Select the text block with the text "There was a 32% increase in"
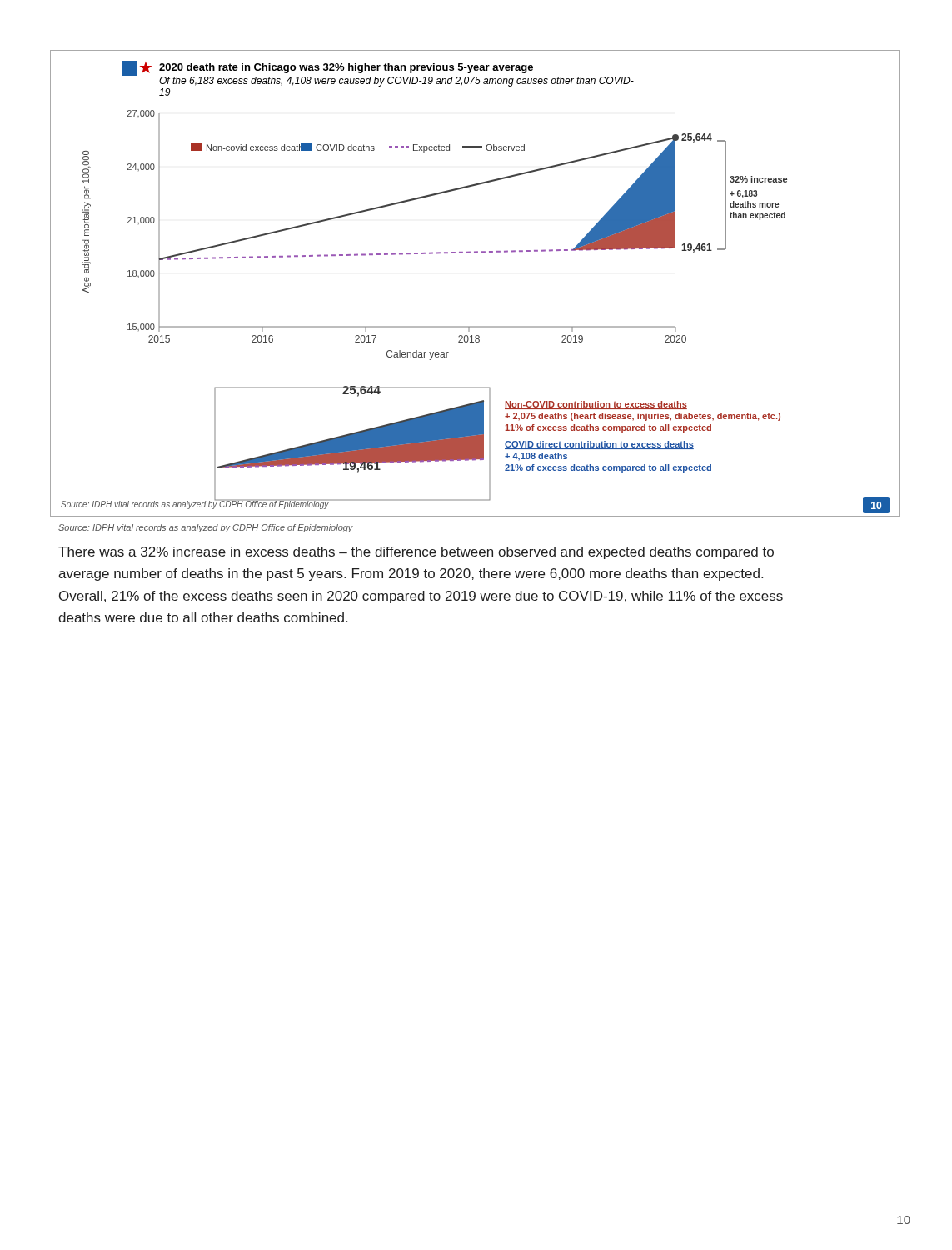 [421, 585]
